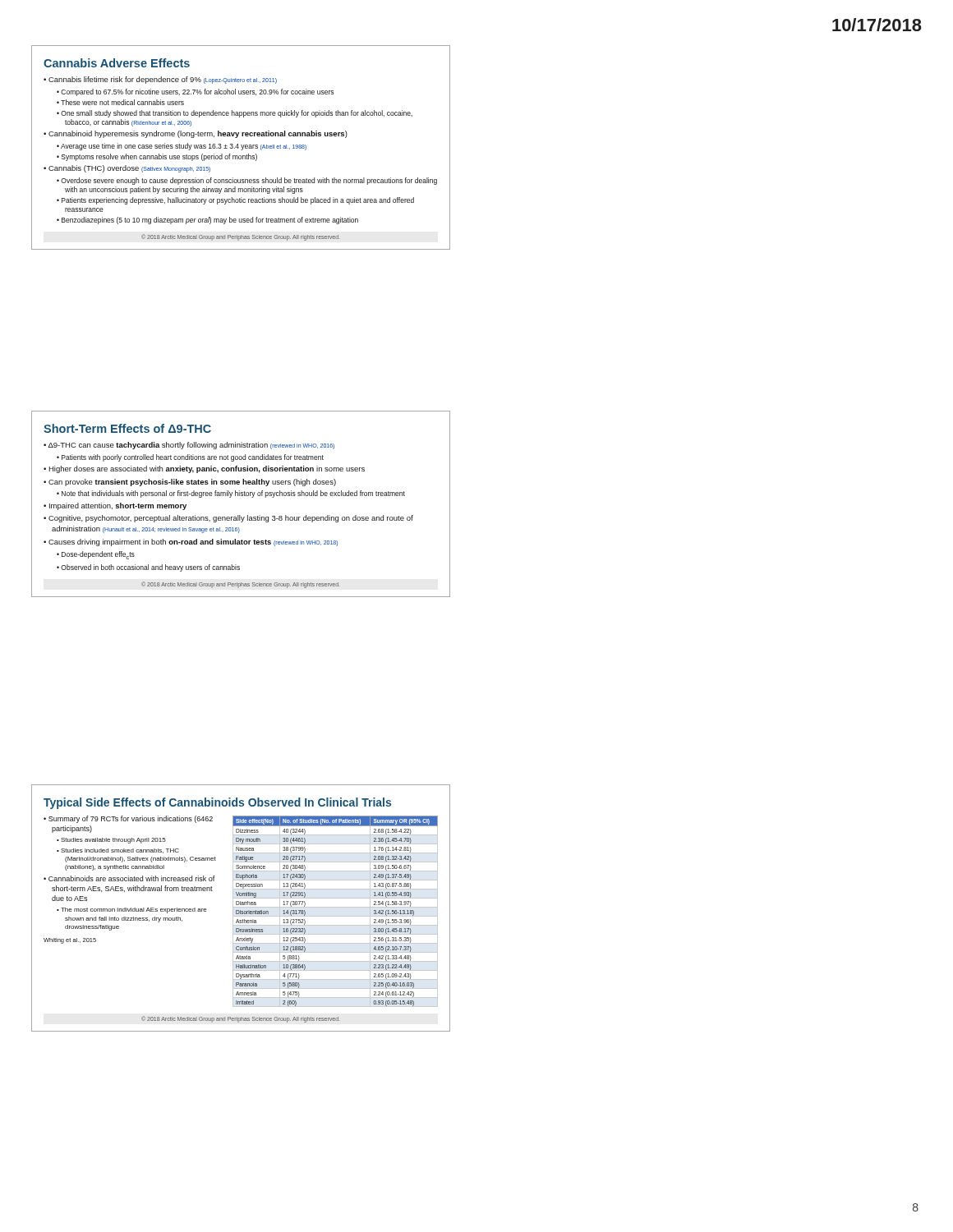Find the table
Viewport: 953px width, 1232px height.
241,908
